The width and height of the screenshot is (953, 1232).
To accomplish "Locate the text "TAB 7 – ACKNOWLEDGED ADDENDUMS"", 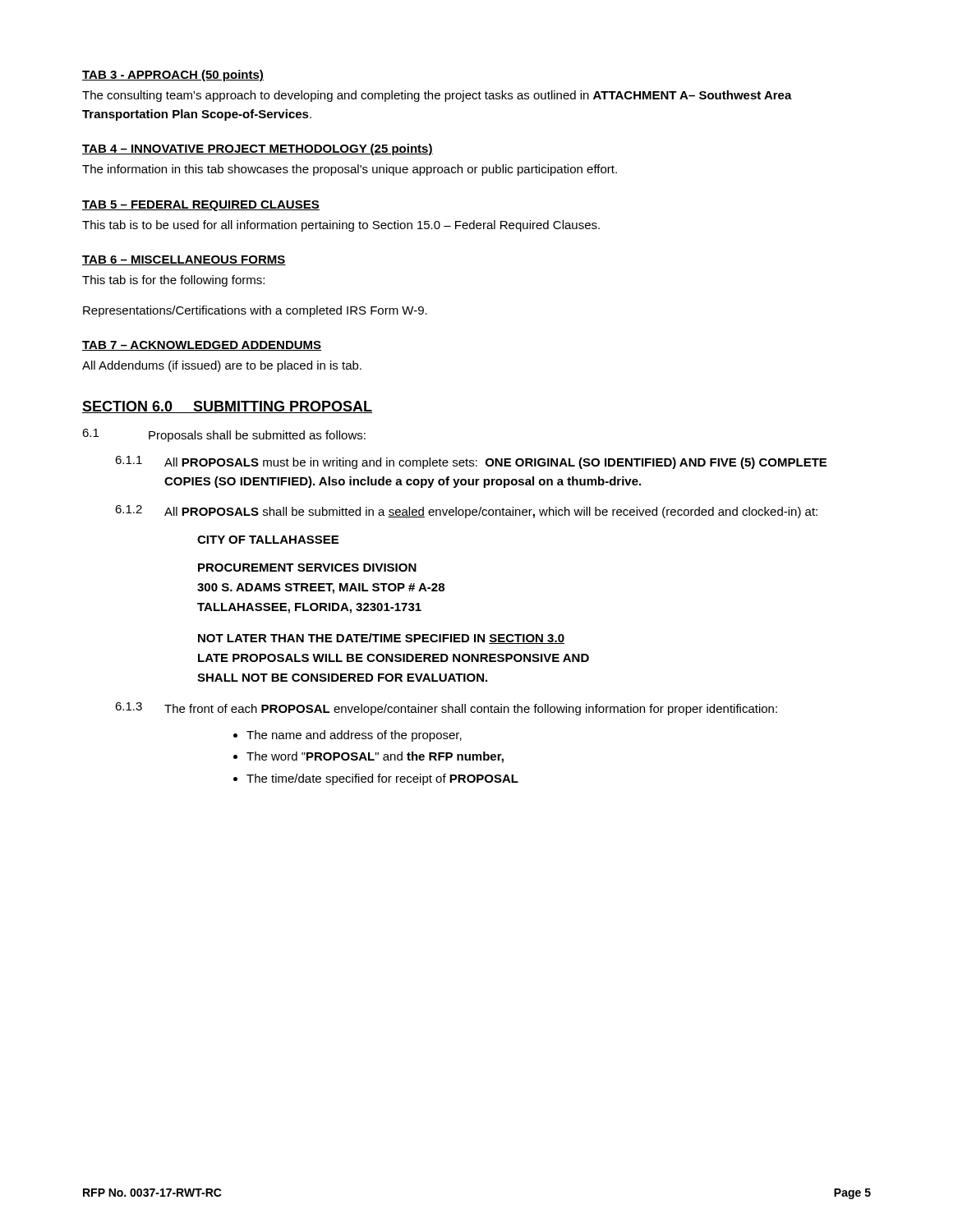I will (202, 345).
